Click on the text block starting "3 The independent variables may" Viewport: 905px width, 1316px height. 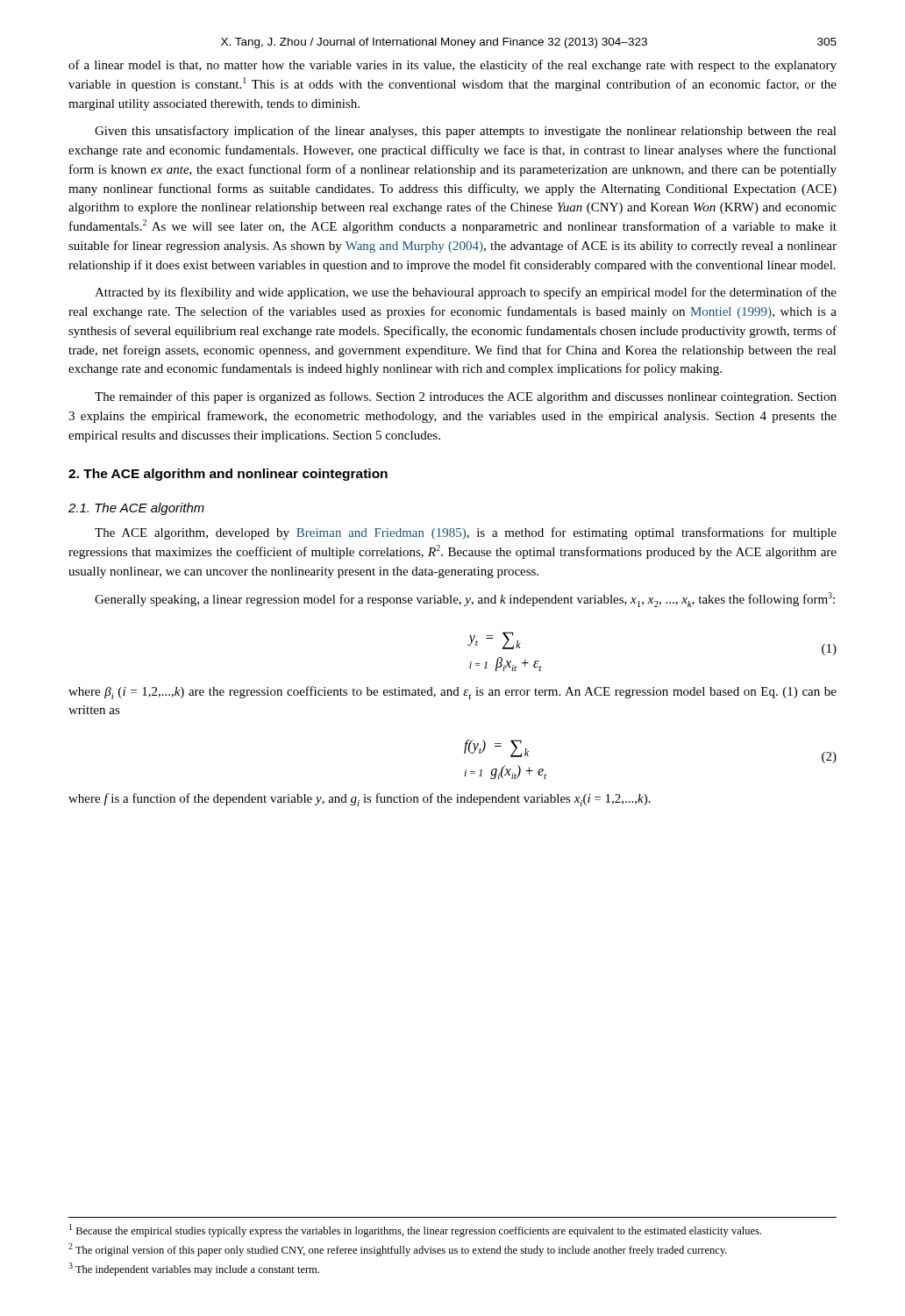(194, 1268)
